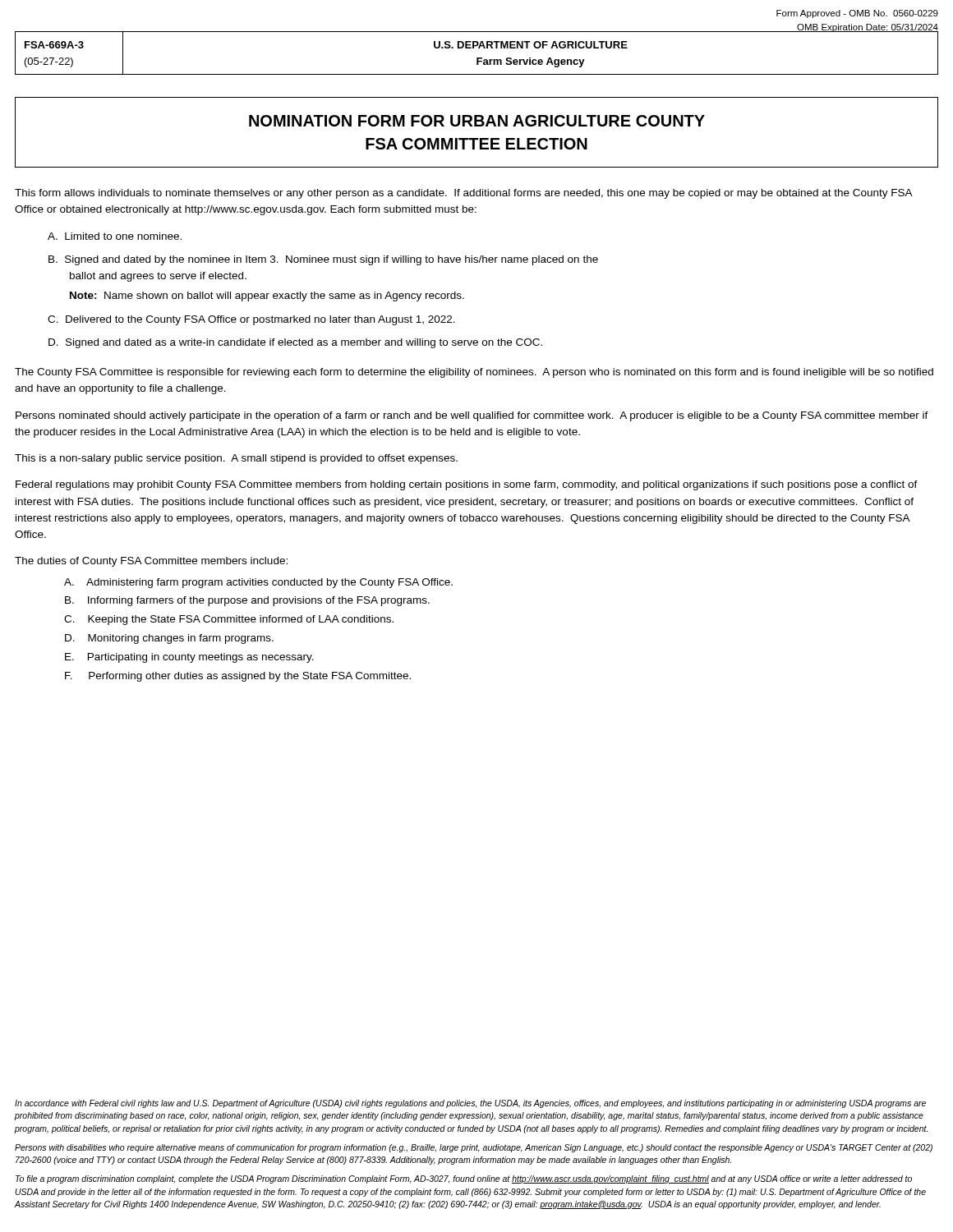This screenshot has width=953, height=1232.
Task: Find the footnote that says "To file a program"
Action: click(x=470, y=1191)
